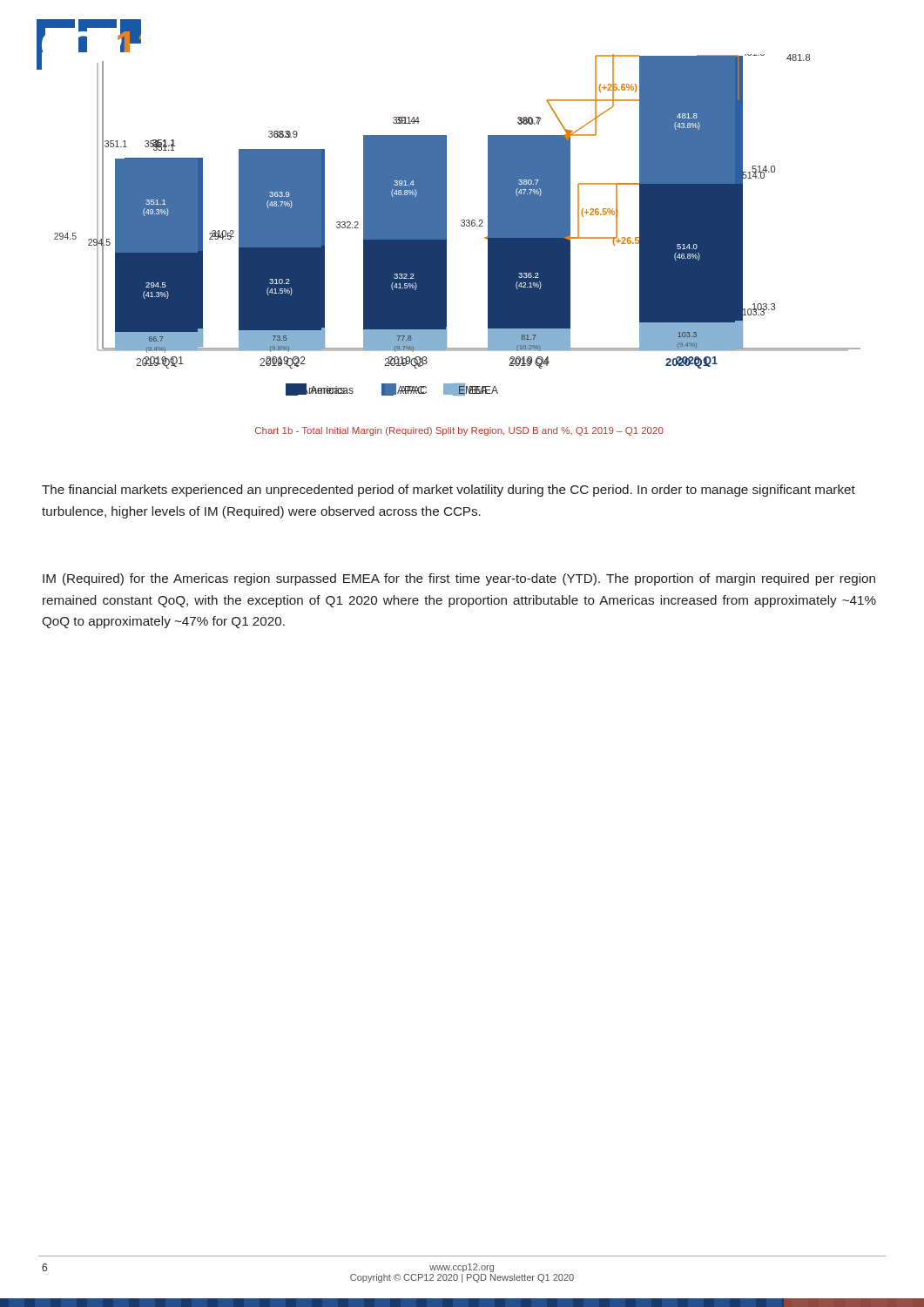This screenshot has width=924, height=1307.
Task: Find the grouped bar chart
Action: tap(460, 235)
